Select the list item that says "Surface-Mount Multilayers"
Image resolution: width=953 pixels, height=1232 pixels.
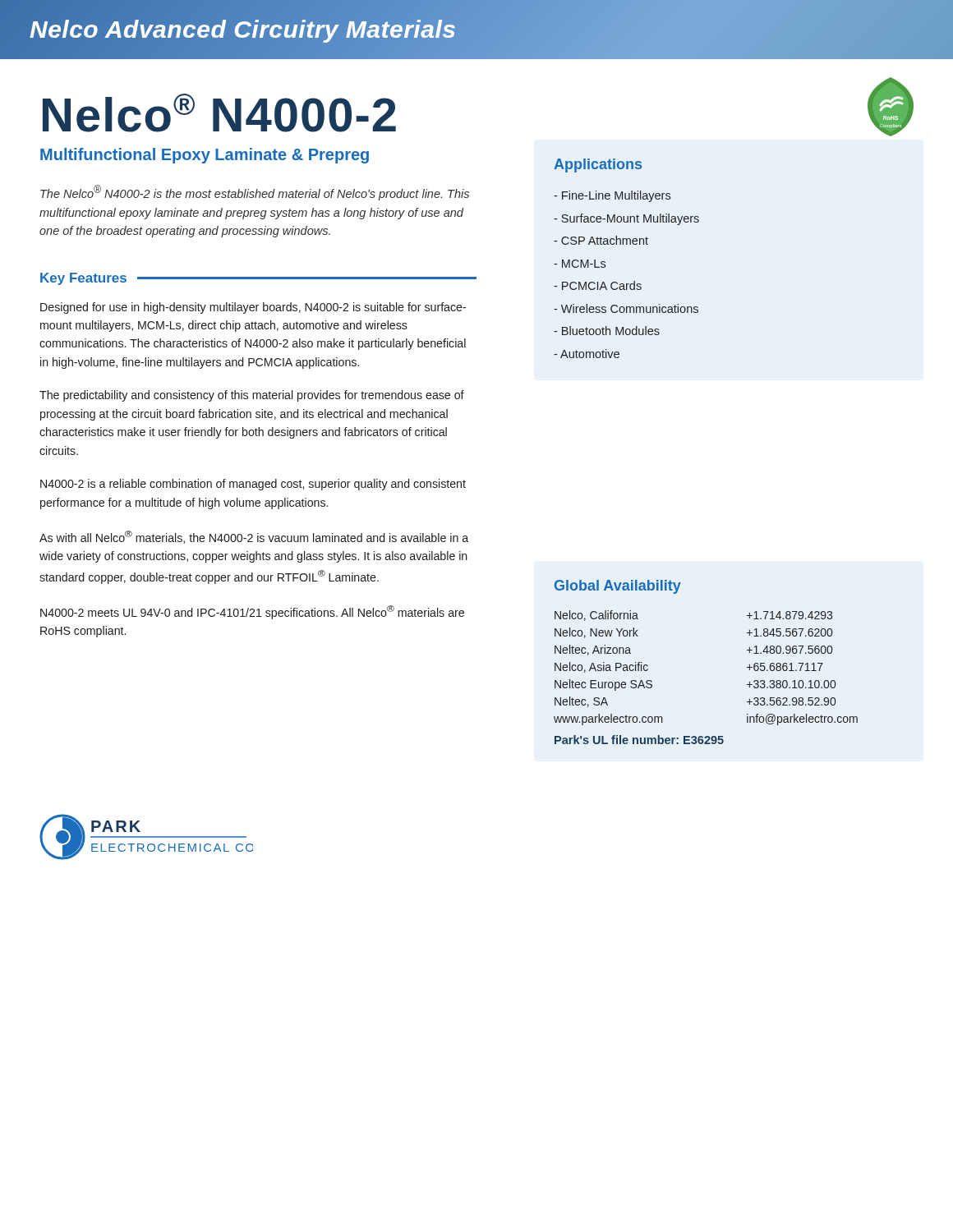point(626,219)
